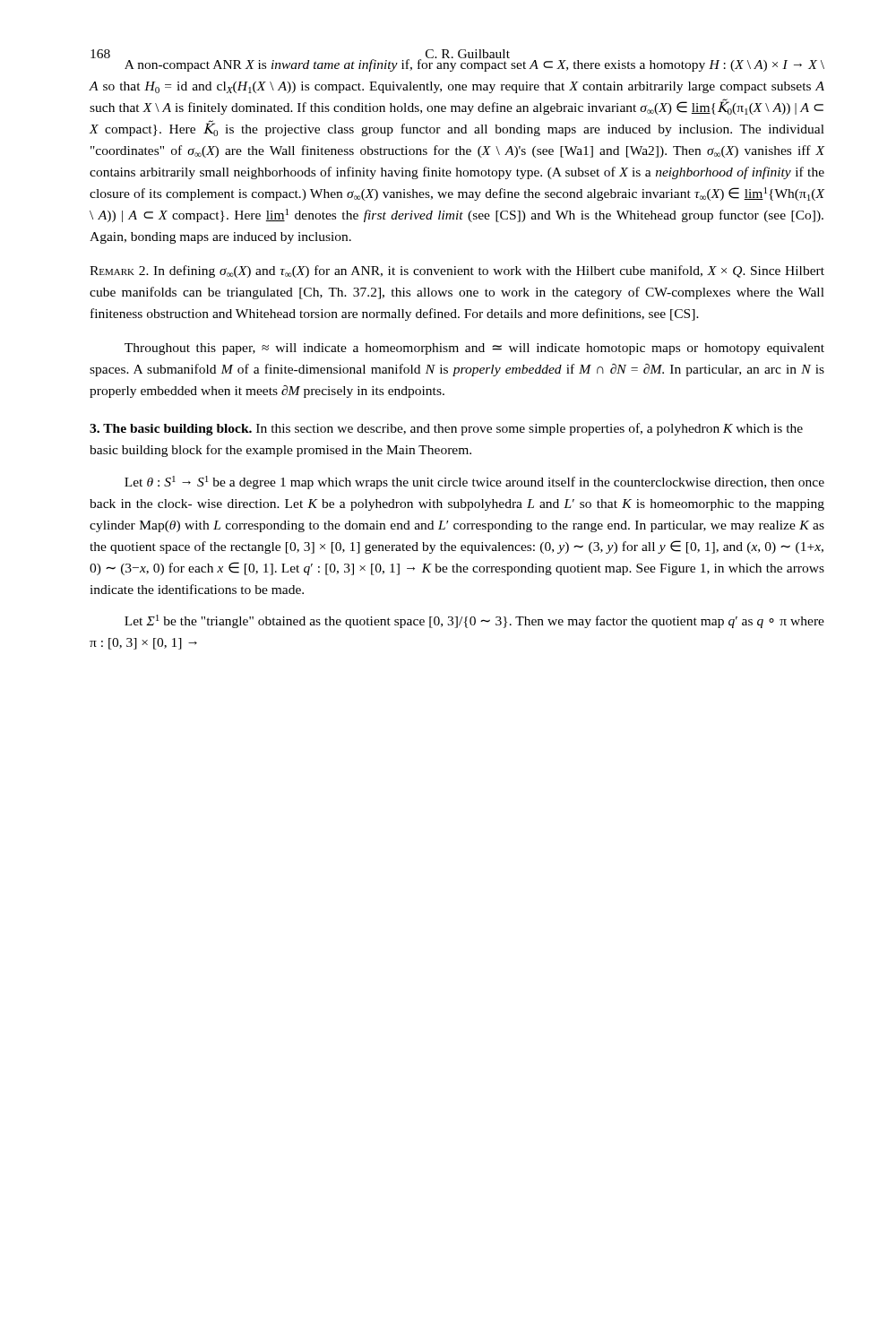Navigate to the element starting "3. The basic building block."
896x1344 pixels.
[446, 439]
